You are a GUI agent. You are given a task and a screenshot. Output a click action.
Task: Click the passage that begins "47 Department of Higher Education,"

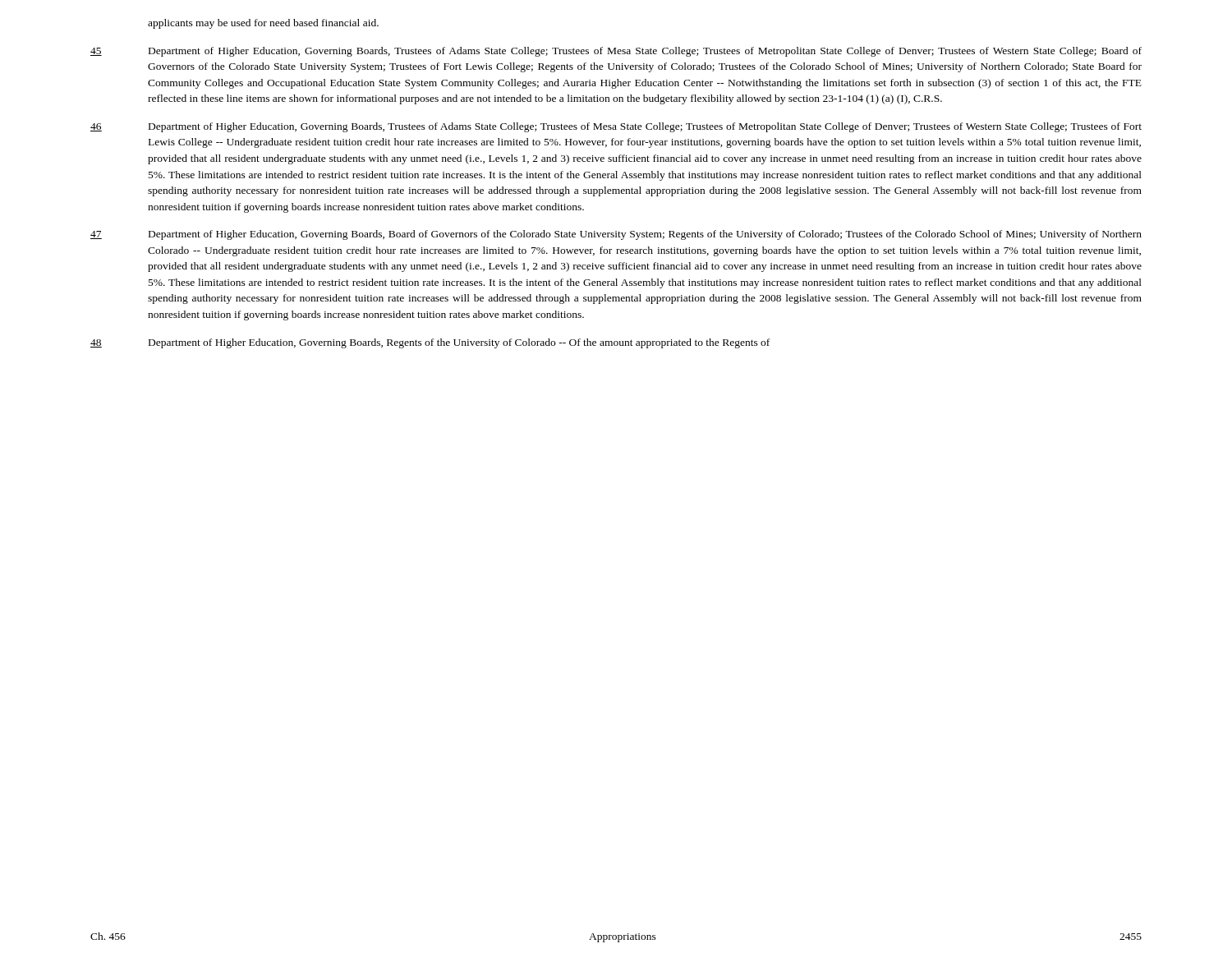616,274
